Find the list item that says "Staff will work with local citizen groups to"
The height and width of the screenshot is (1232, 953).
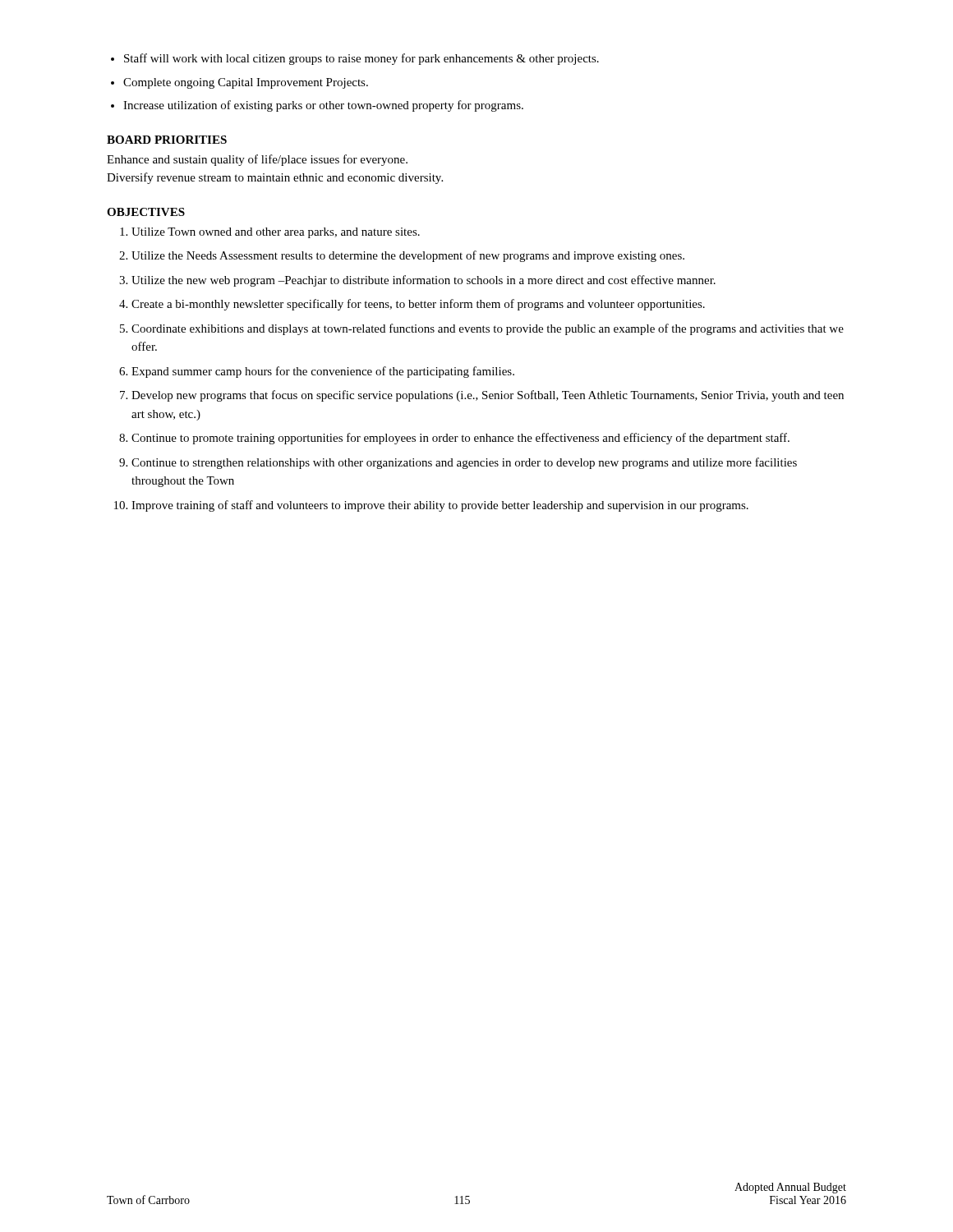point(355,59)
